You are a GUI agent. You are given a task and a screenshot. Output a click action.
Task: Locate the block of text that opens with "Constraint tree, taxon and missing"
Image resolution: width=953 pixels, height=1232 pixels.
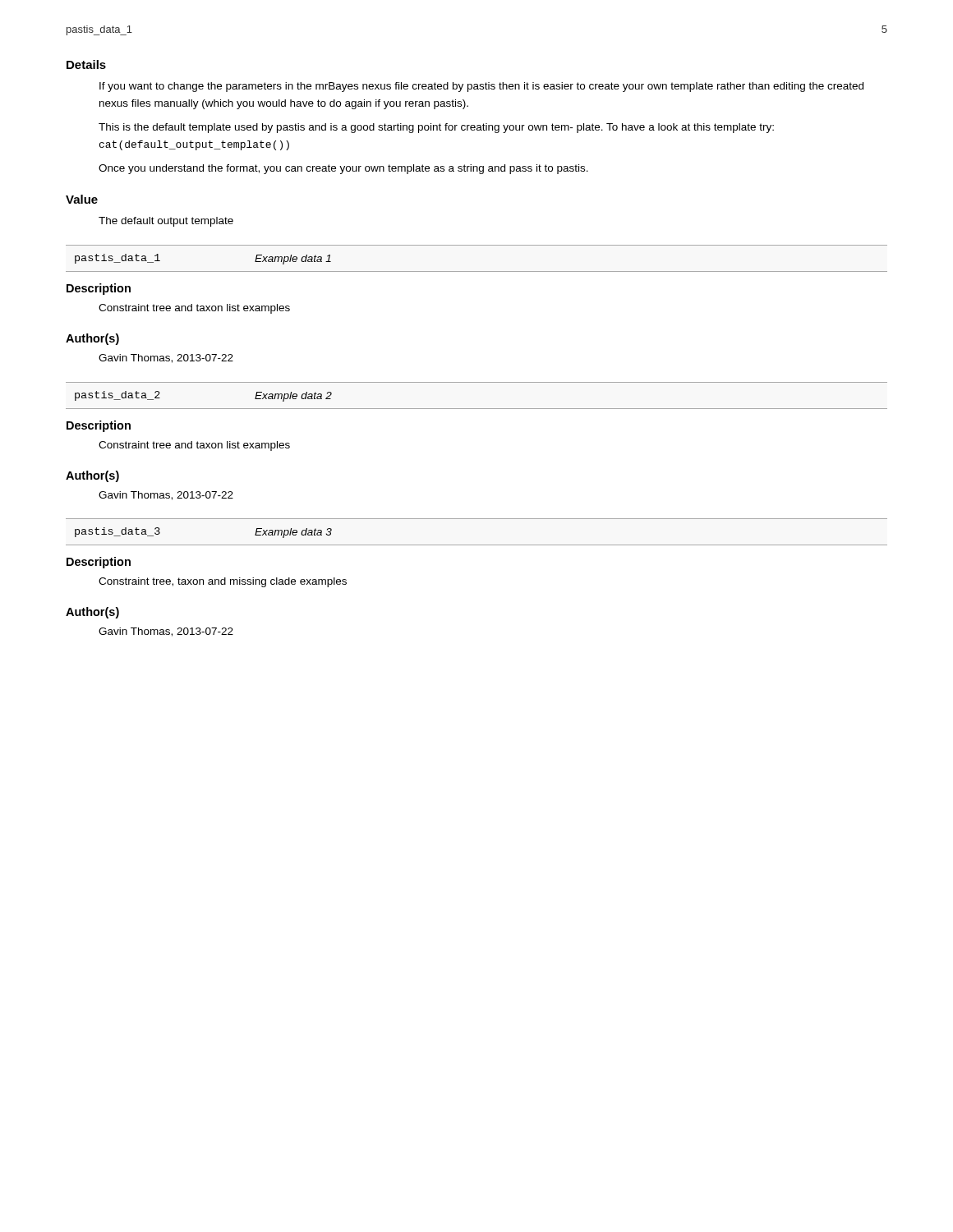point(223,582)
